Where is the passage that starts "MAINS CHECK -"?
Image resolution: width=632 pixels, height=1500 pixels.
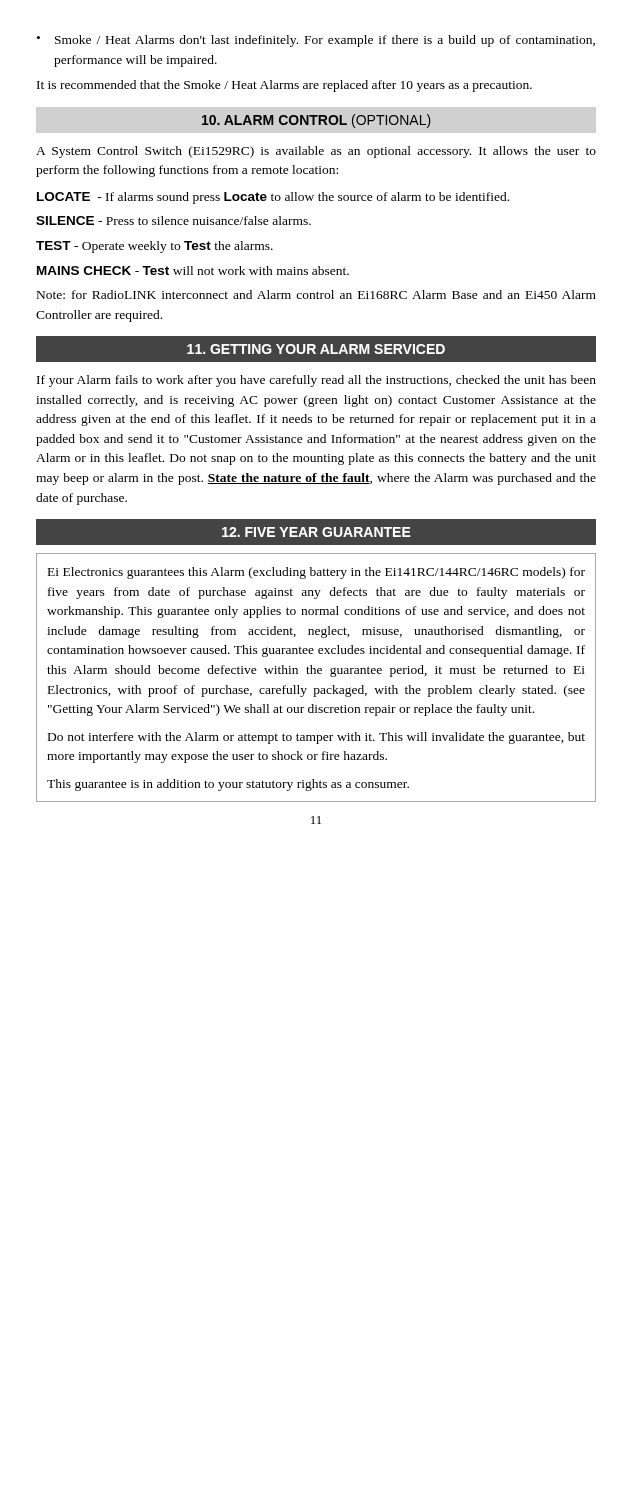click(x=193, y=270)
